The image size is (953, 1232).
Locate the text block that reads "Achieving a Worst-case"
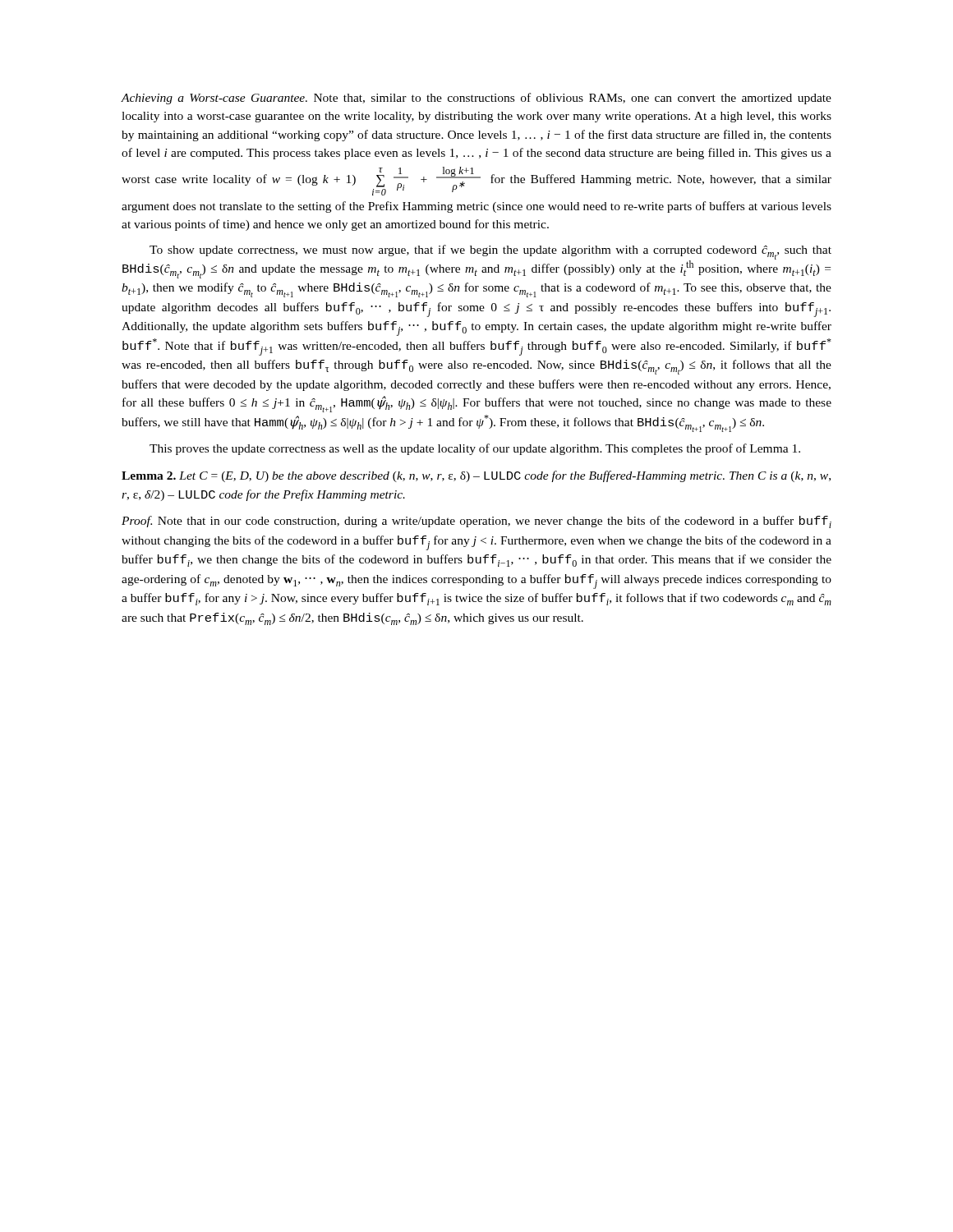click(476, 273)
